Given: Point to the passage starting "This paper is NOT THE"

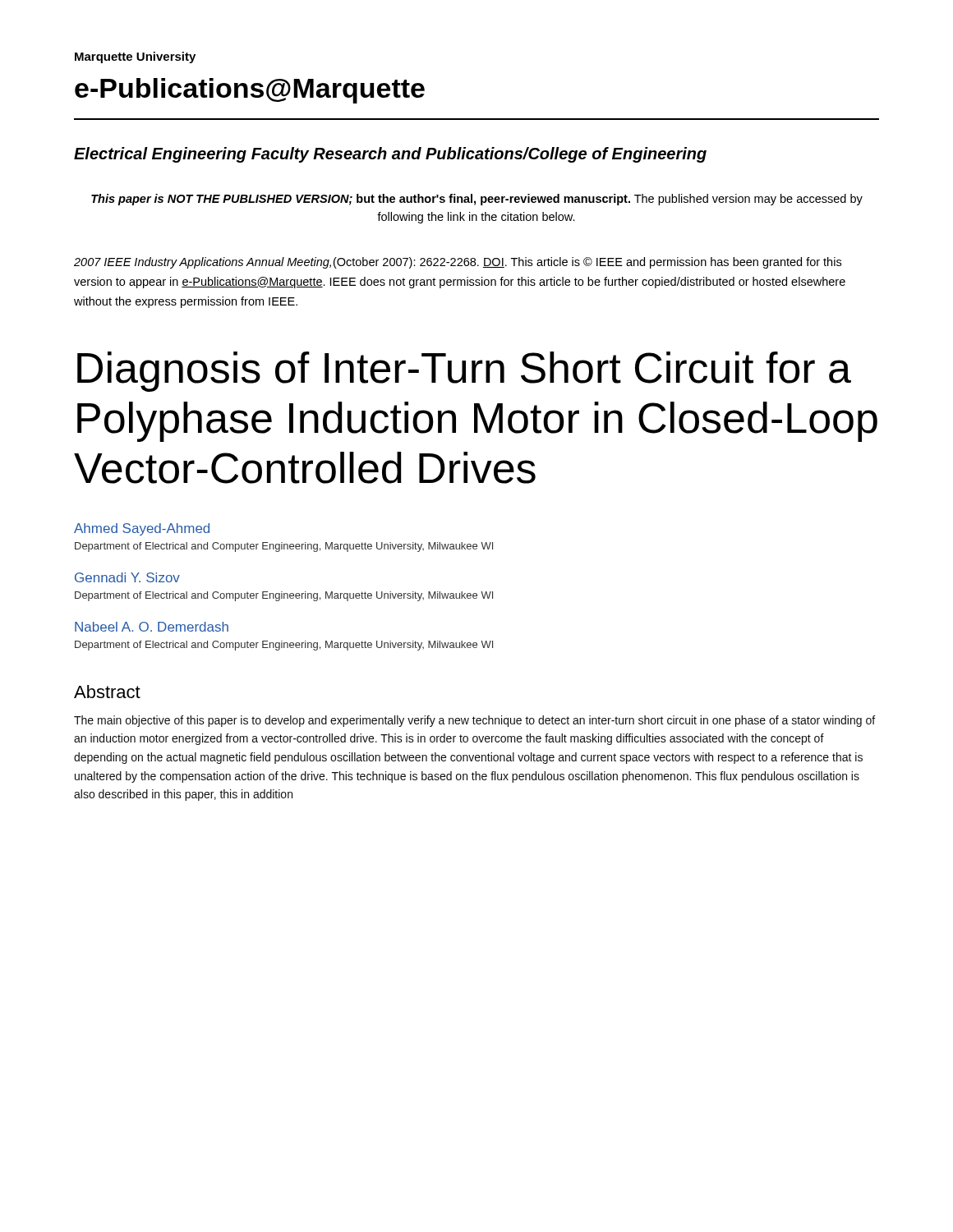Looking at the screenshot, I should click(x=476, y=208).
